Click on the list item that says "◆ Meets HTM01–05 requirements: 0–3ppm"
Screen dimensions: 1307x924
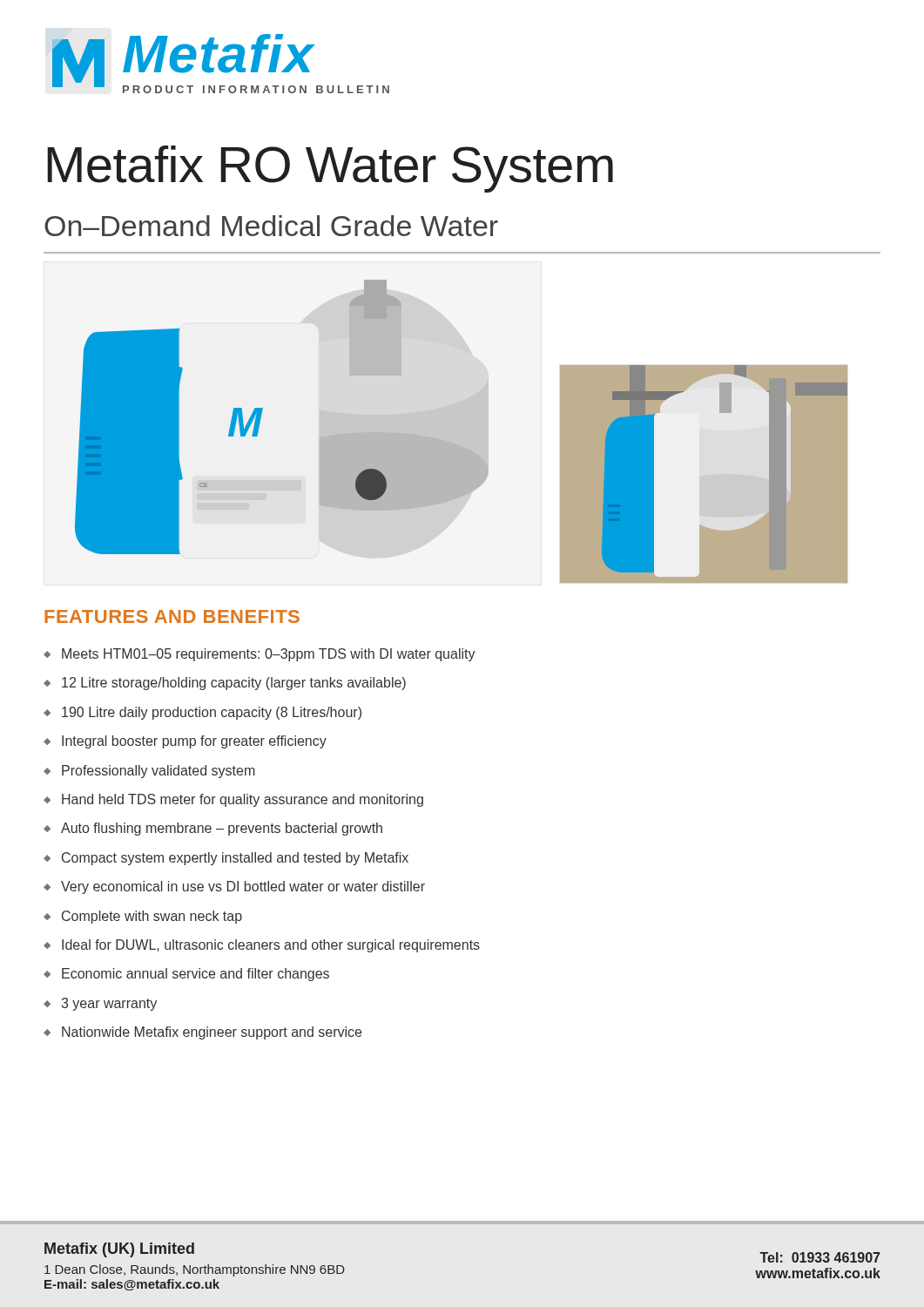tap(259, 655)
